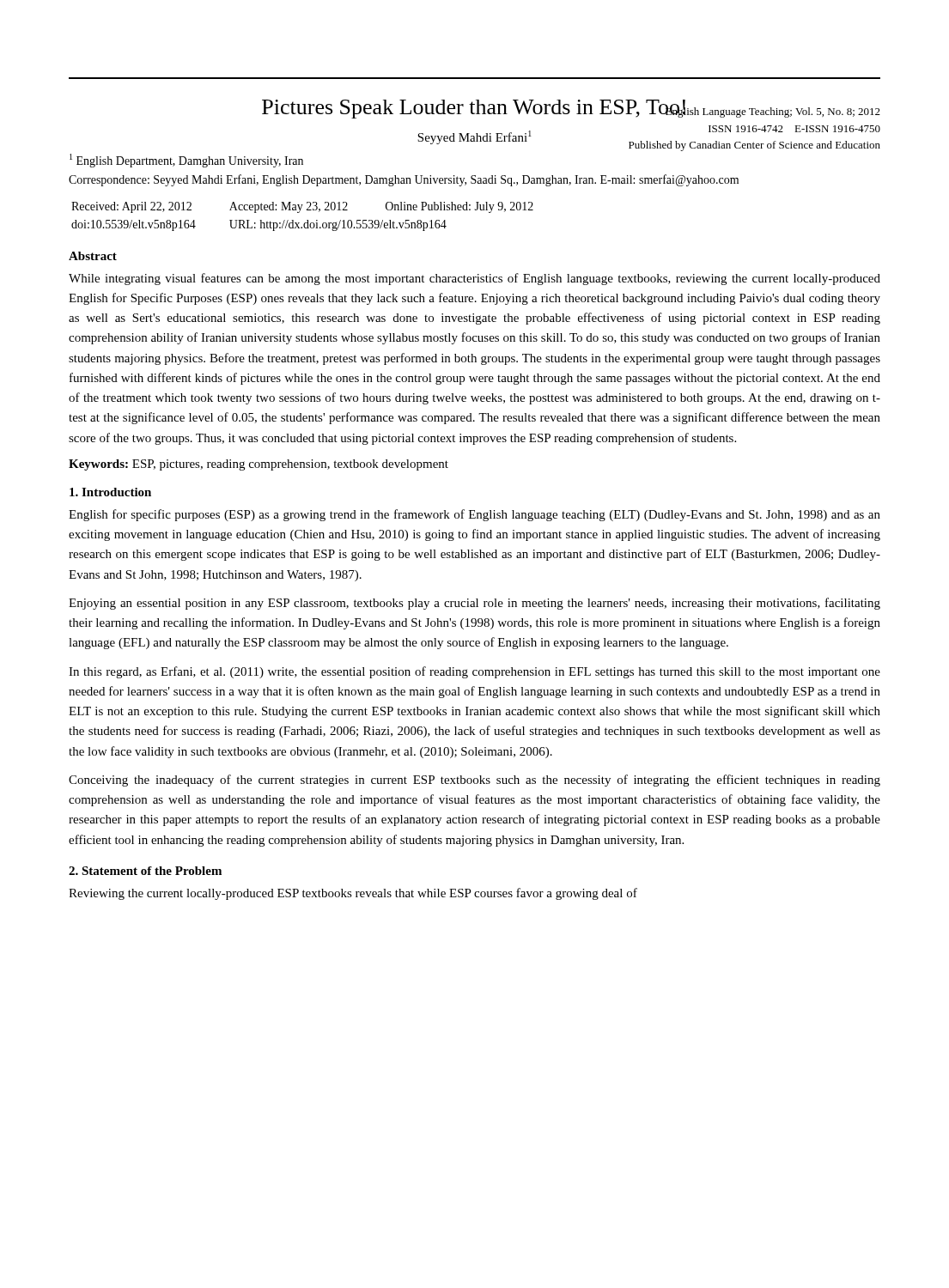
Task: Locate the text block with the text "1 English Department, Damghan"
Action: click(x=186, y=160)
